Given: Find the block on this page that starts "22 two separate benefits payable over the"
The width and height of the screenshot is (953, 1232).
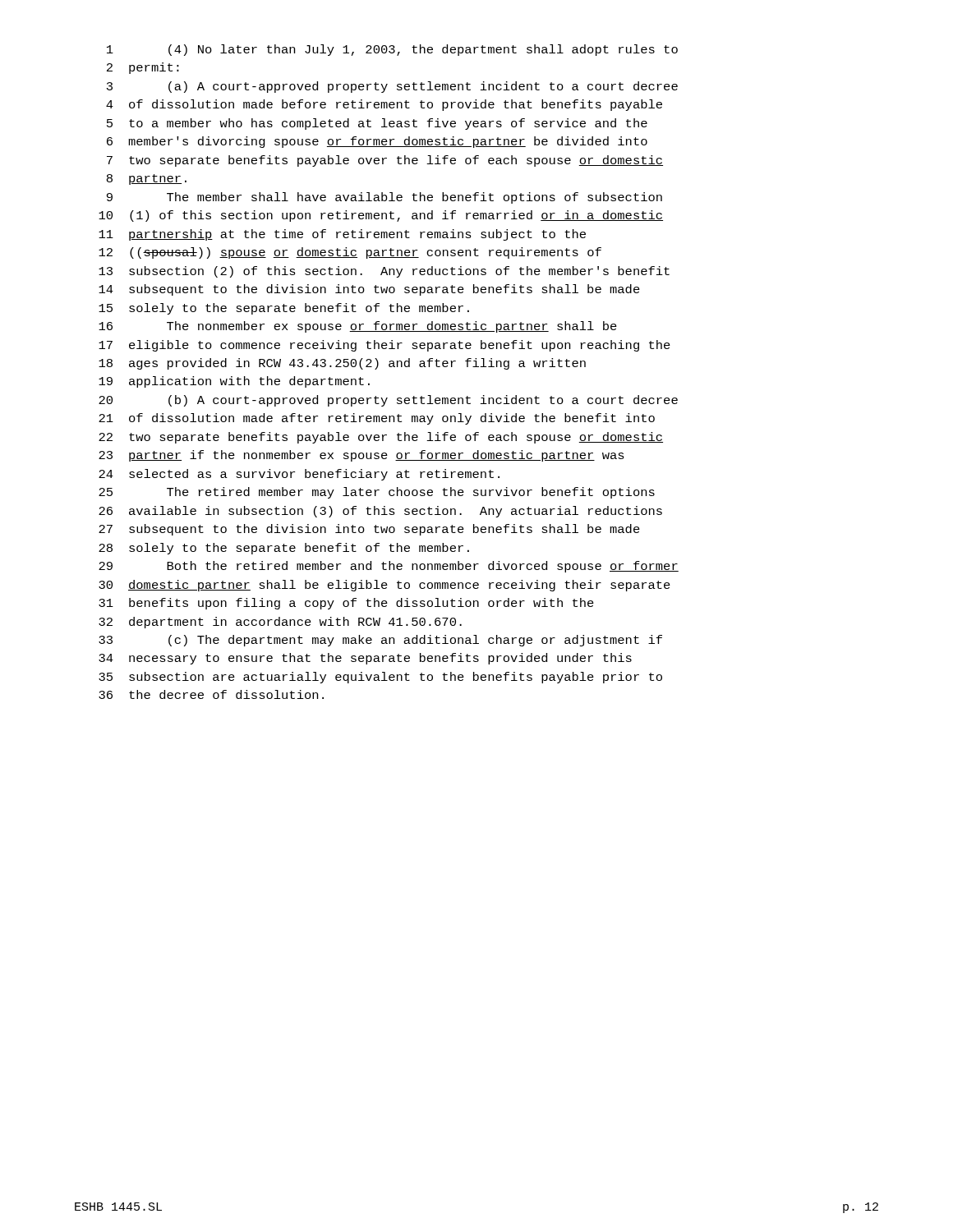Looking at the screenshot, I should point(476,438).
